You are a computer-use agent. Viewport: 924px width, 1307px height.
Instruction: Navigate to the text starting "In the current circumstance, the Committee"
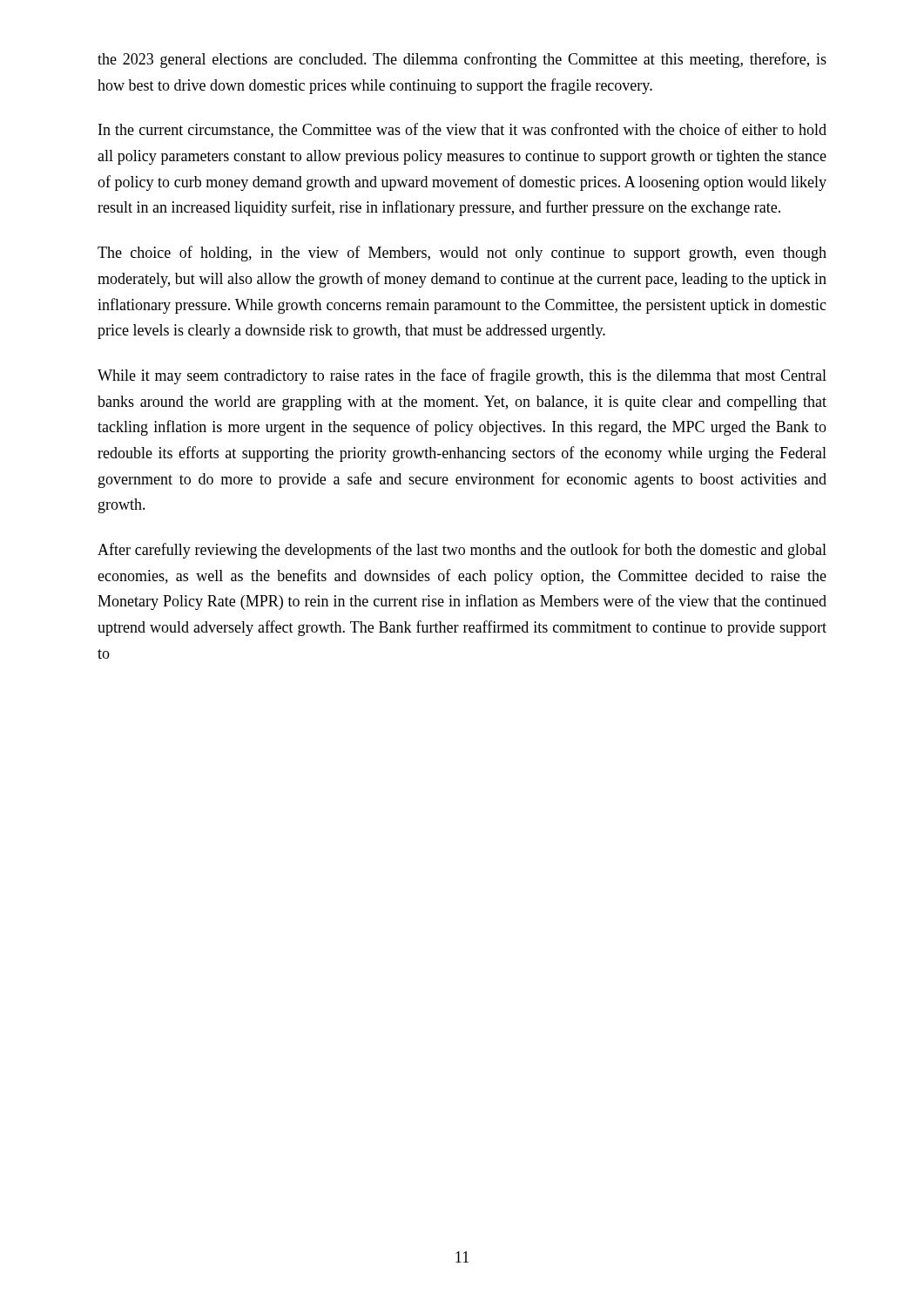[462, 169]
